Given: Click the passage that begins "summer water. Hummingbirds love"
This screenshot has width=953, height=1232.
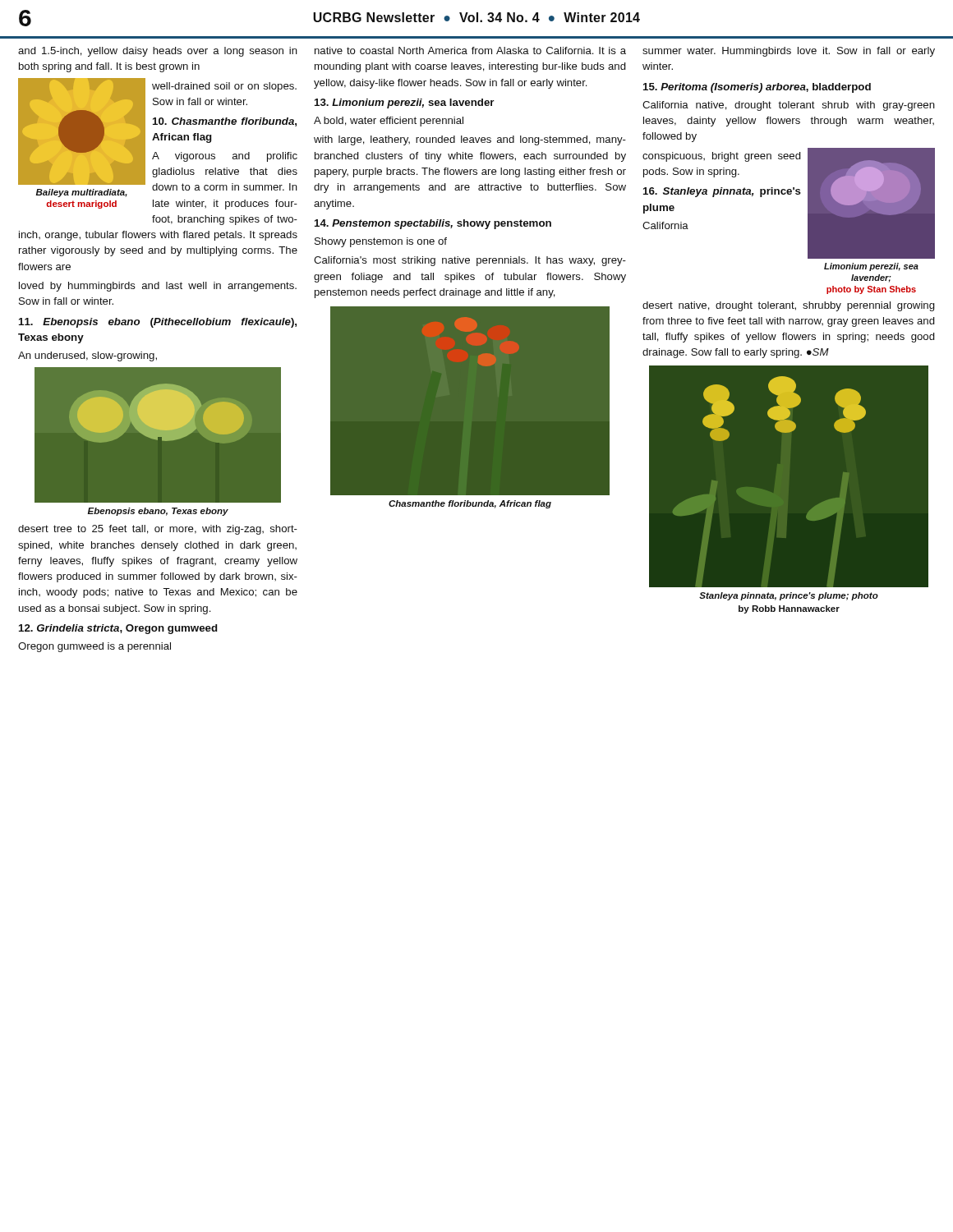Looking at the screenshot, I should (789, 329).
